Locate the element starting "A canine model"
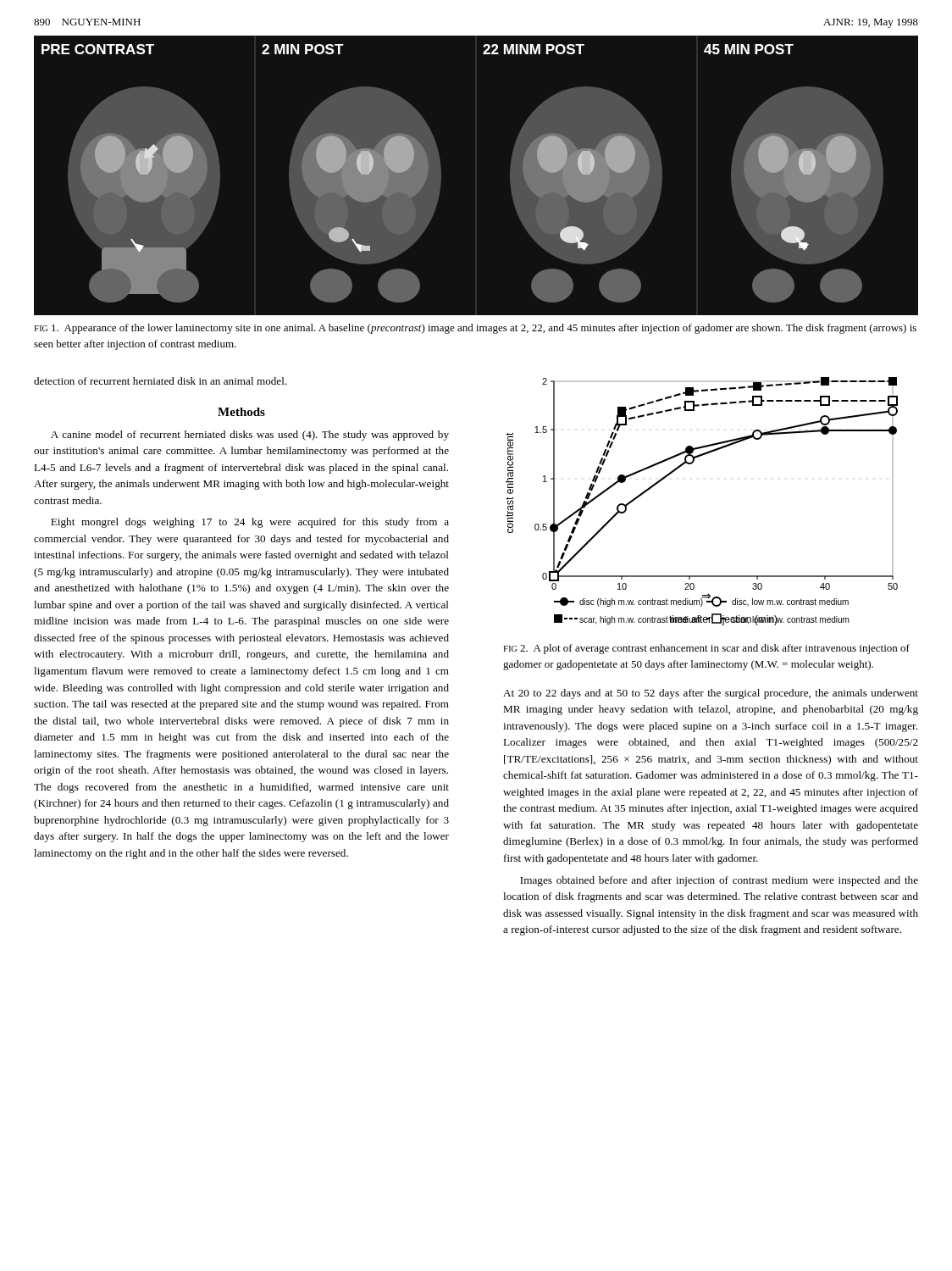 pyautogui.click(x=241, y=644)
